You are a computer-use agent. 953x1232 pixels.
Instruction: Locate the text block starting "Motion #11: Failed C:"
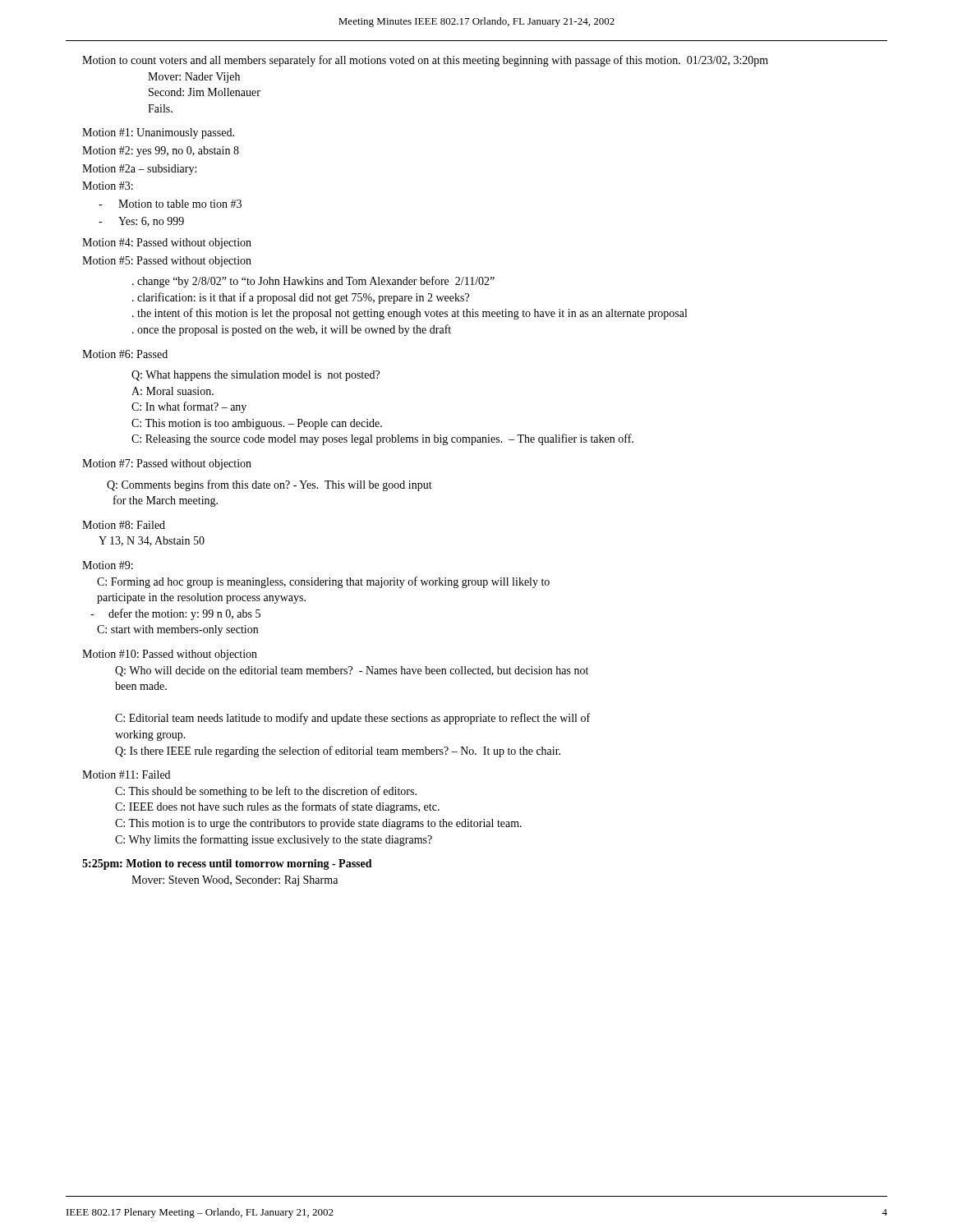(x=302, y=808)
